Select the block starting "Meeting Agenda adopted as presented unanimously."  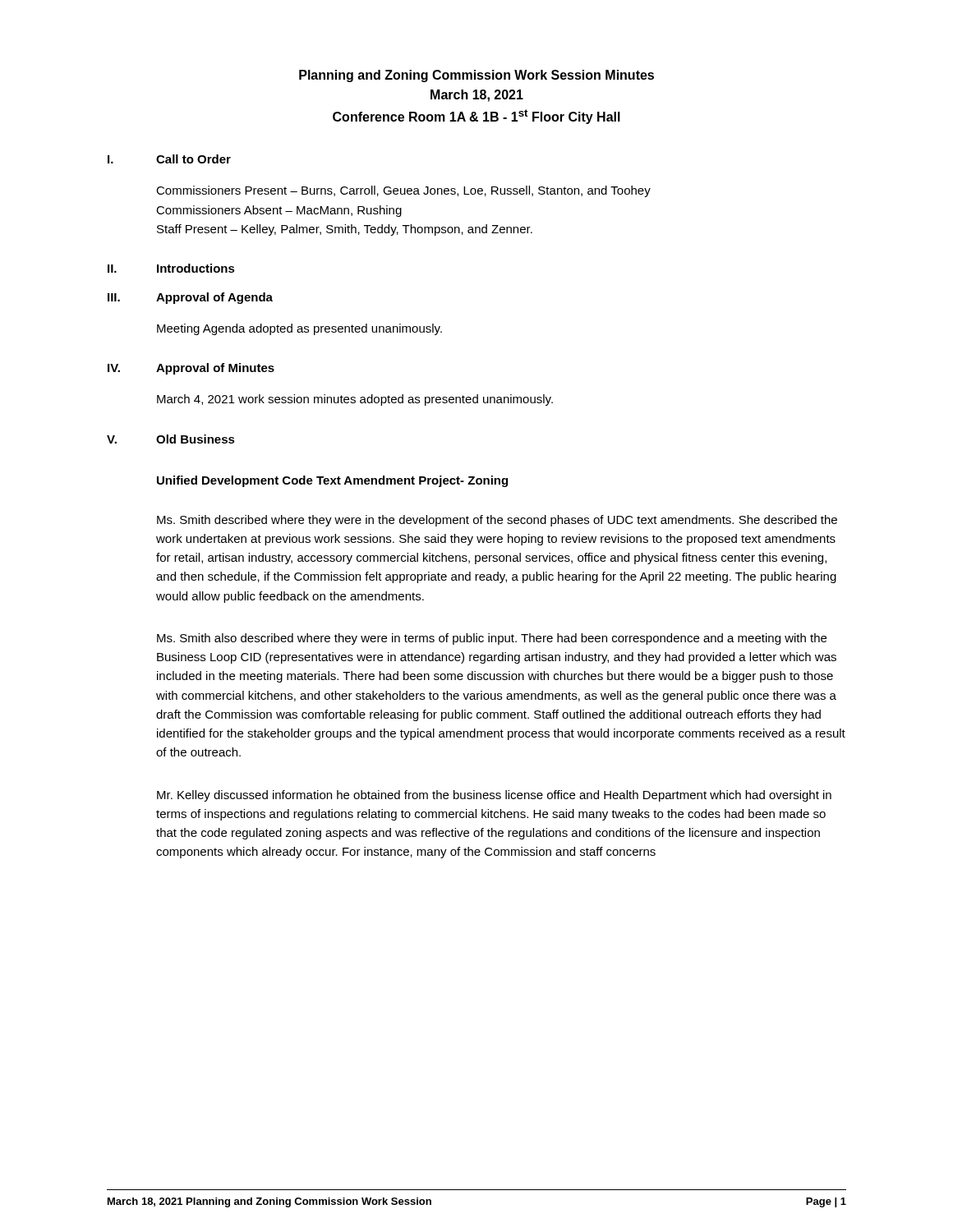click(x=299, y=329)
